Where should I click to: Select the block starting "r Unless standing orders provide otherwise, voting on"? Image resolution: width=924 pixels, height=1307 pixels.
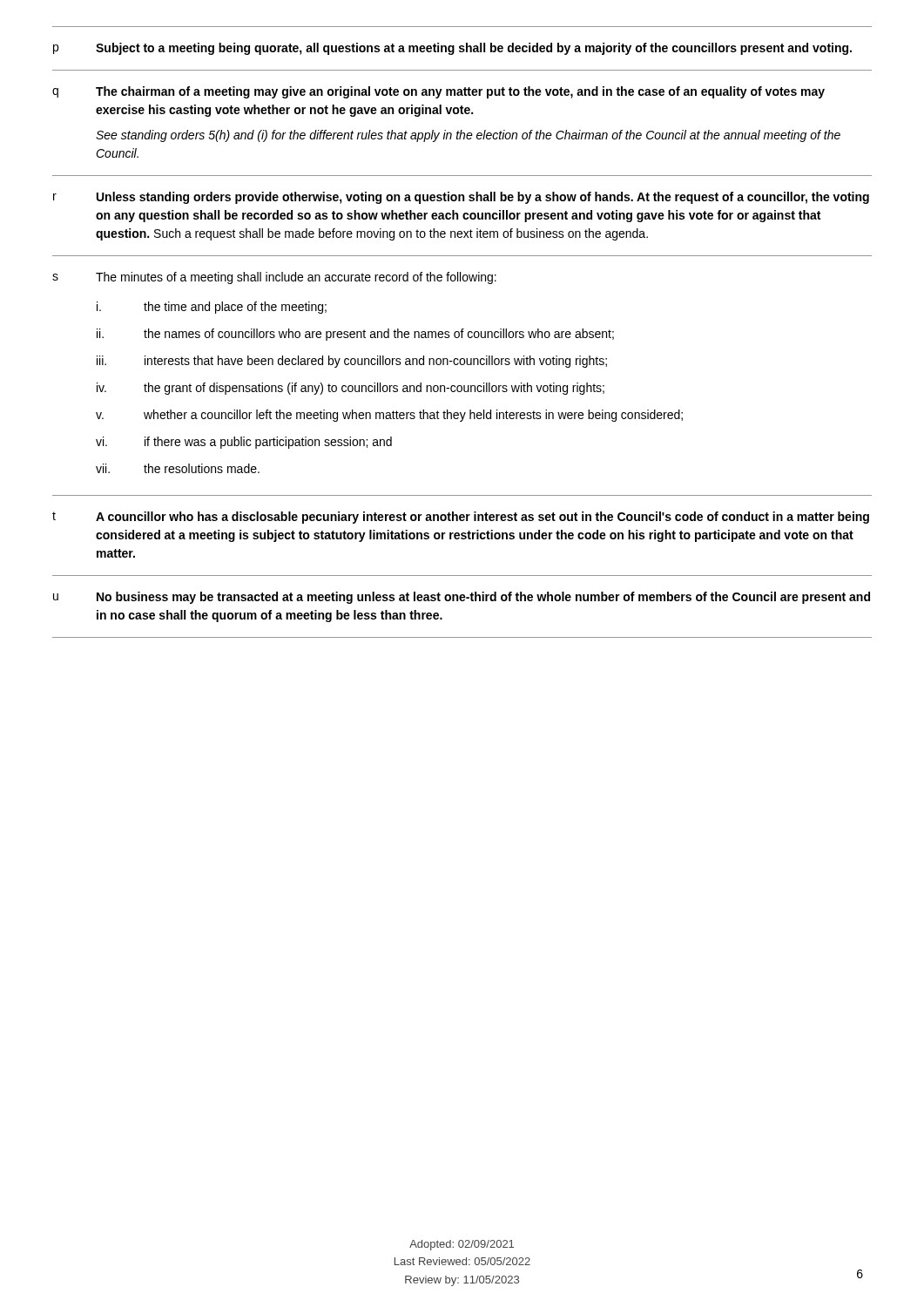tap(462, 216)
